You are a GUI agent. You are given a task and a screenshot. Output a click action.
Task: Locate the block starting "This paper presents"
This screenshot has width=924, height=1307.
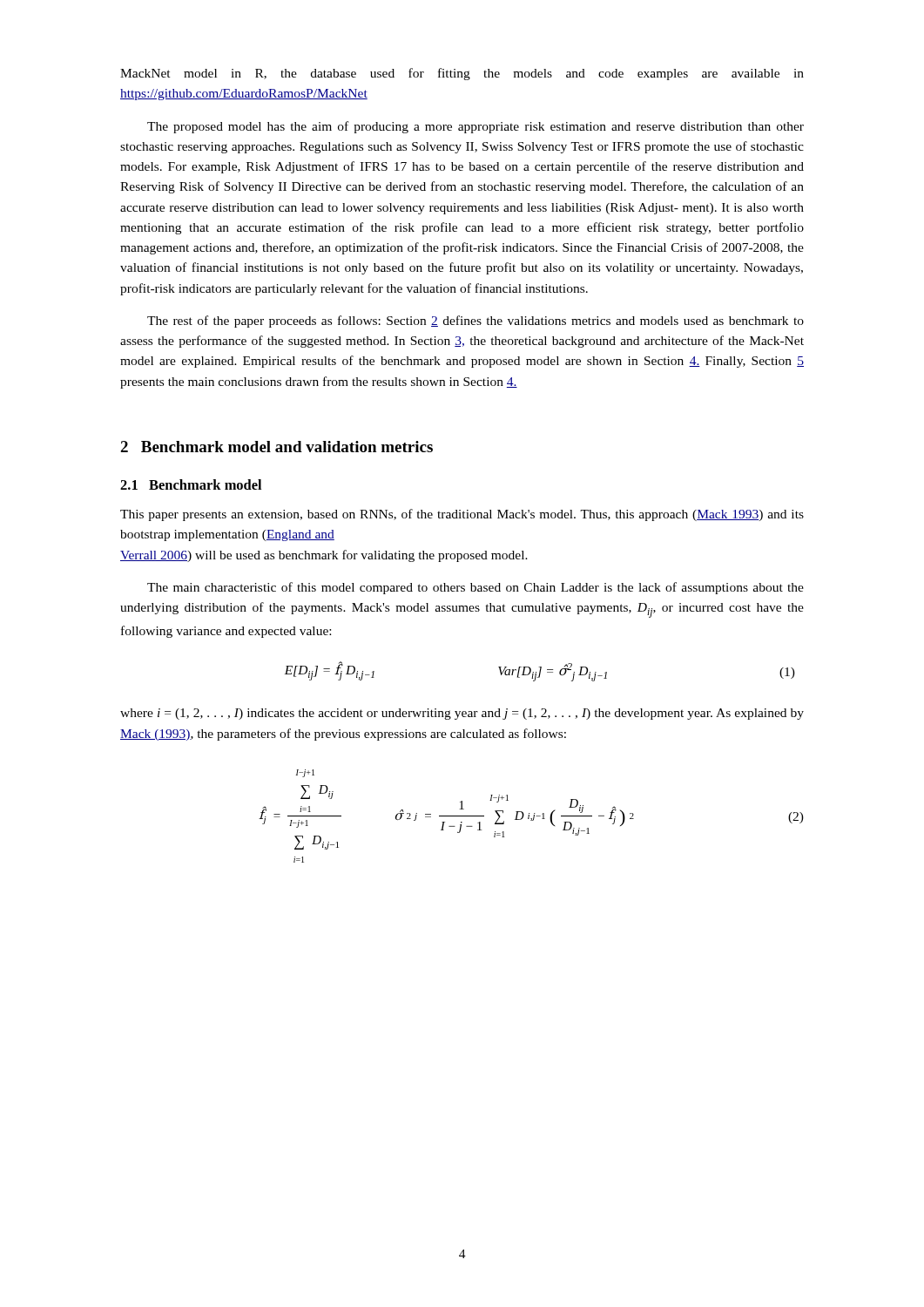(x=462, y=515)
